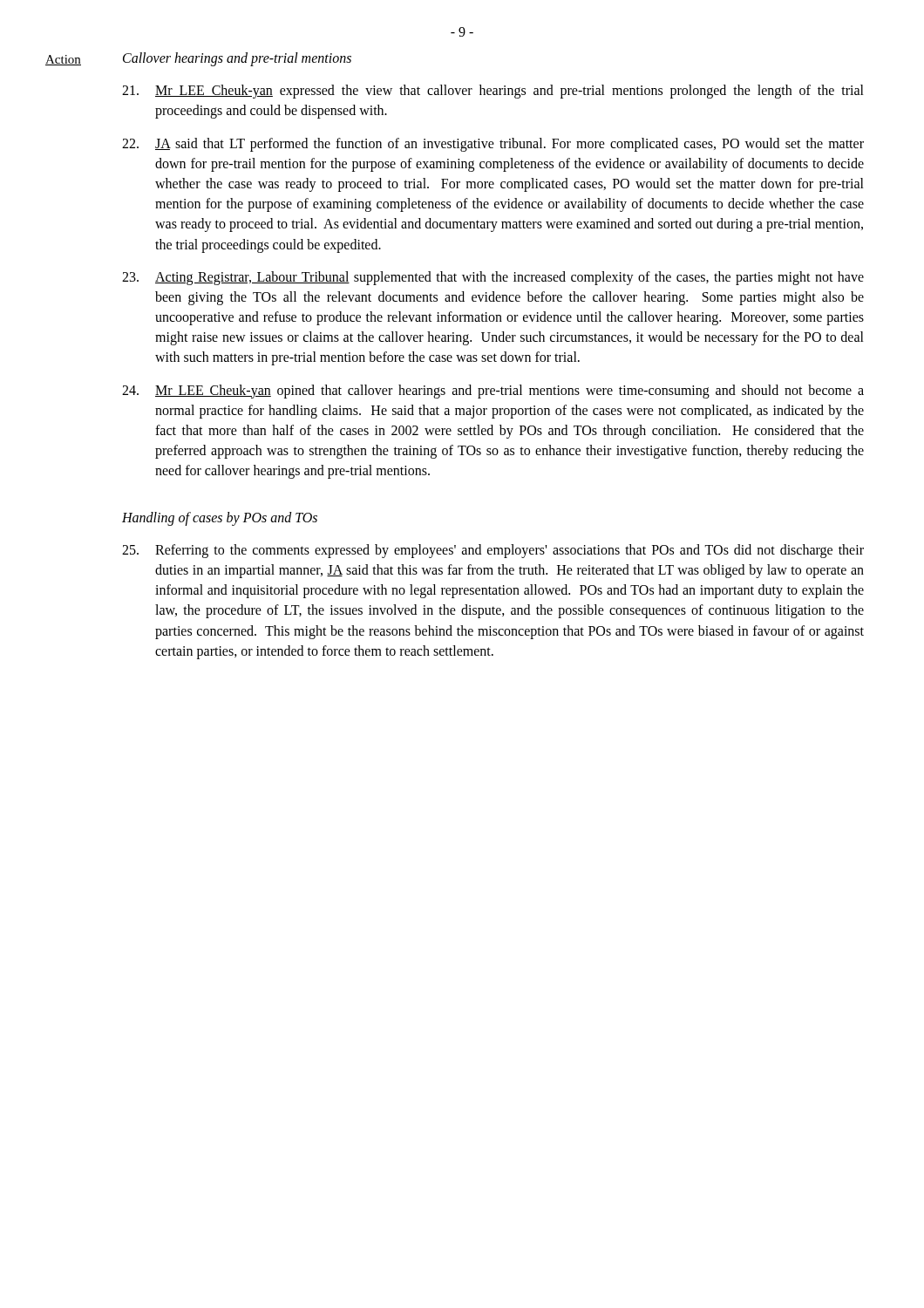Locate the block of text that opens with "Mr LEE Cheuk-yan expressed the view"
Image resolution: width=924 pixels, height=1308 pixels.
(493, 101)
